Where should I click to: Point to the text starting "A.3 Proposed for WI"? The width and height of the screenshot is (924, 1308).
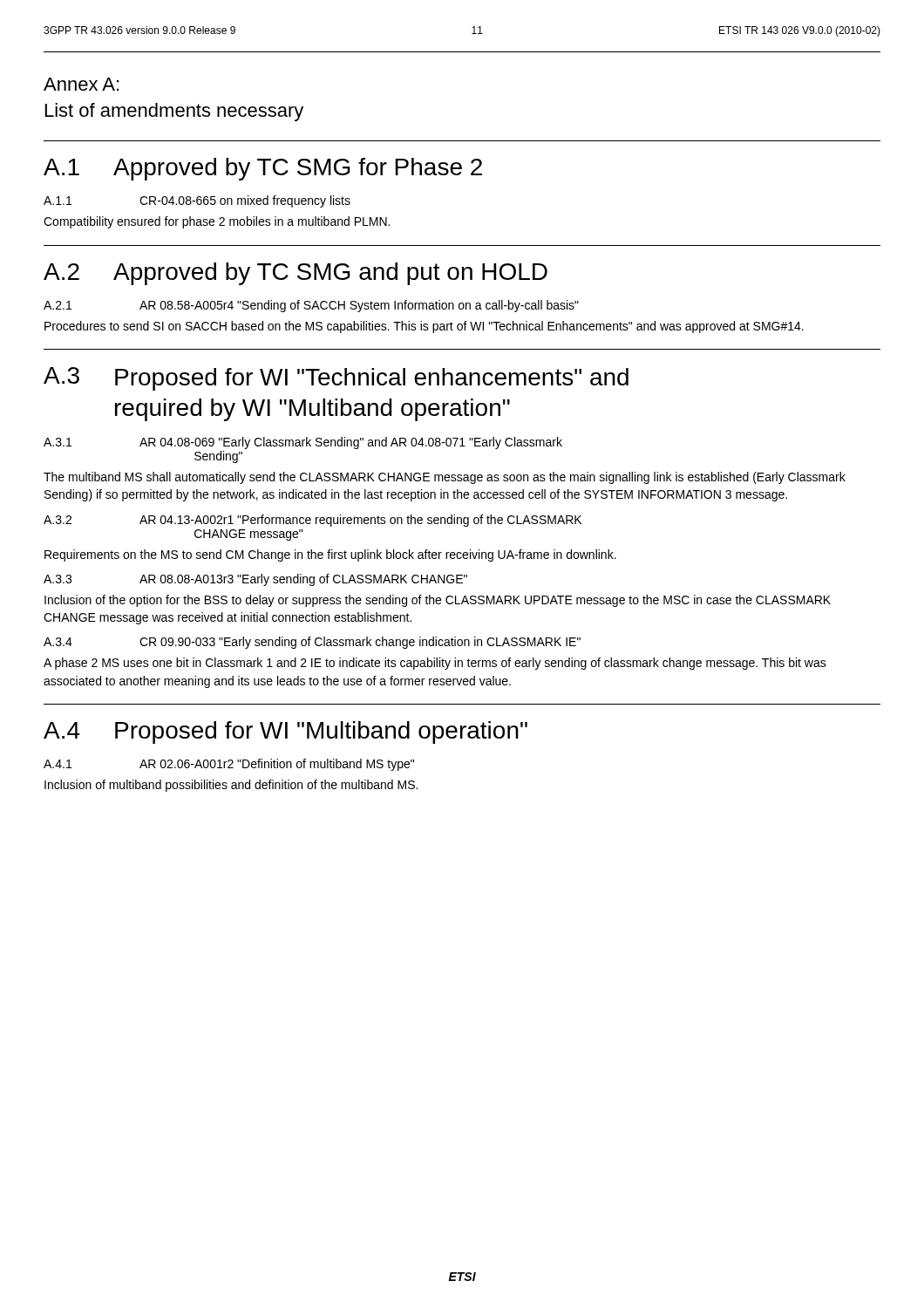[462, 392]
